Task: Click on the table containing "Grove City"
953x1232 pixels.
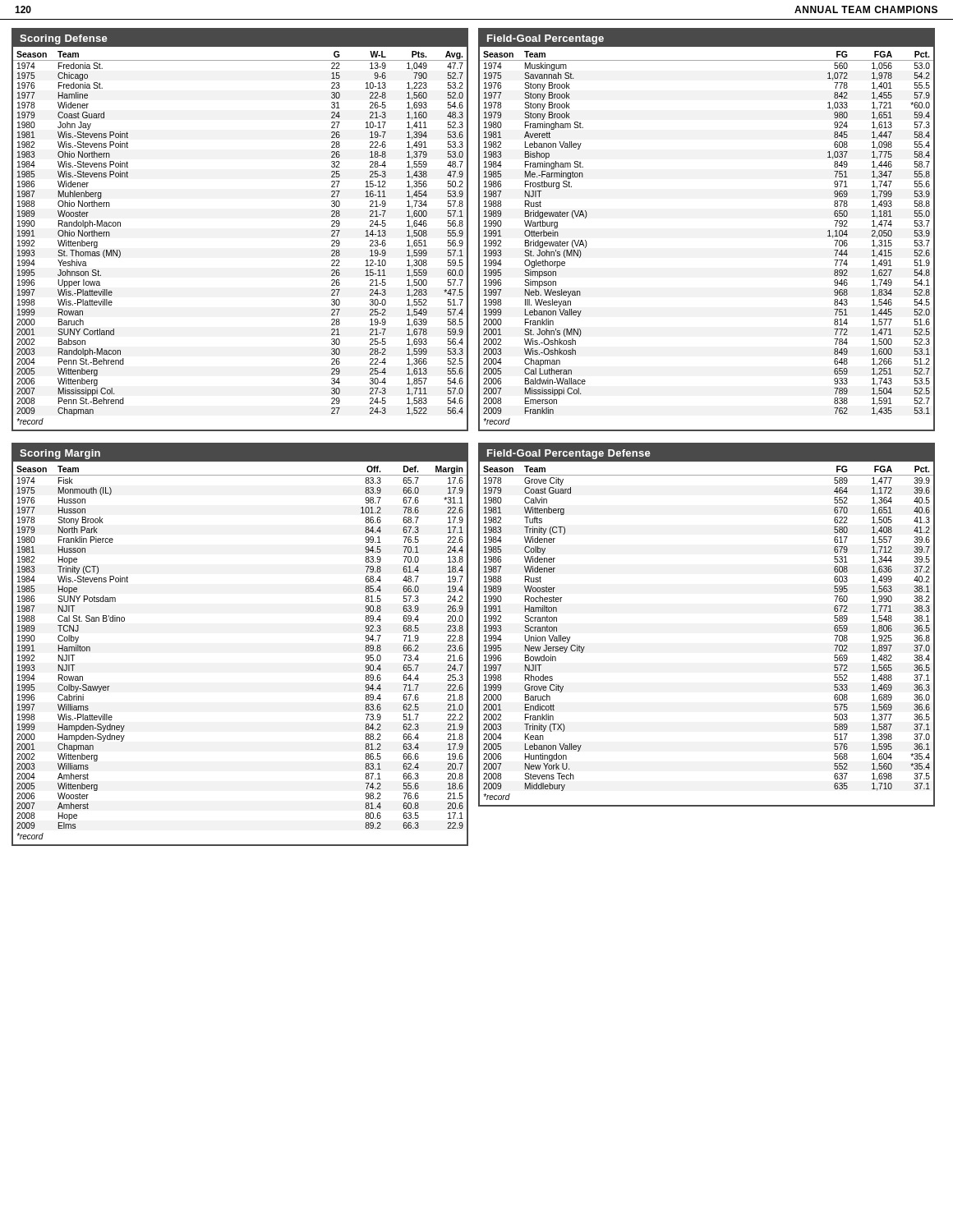Action: (x=707, y=633)
